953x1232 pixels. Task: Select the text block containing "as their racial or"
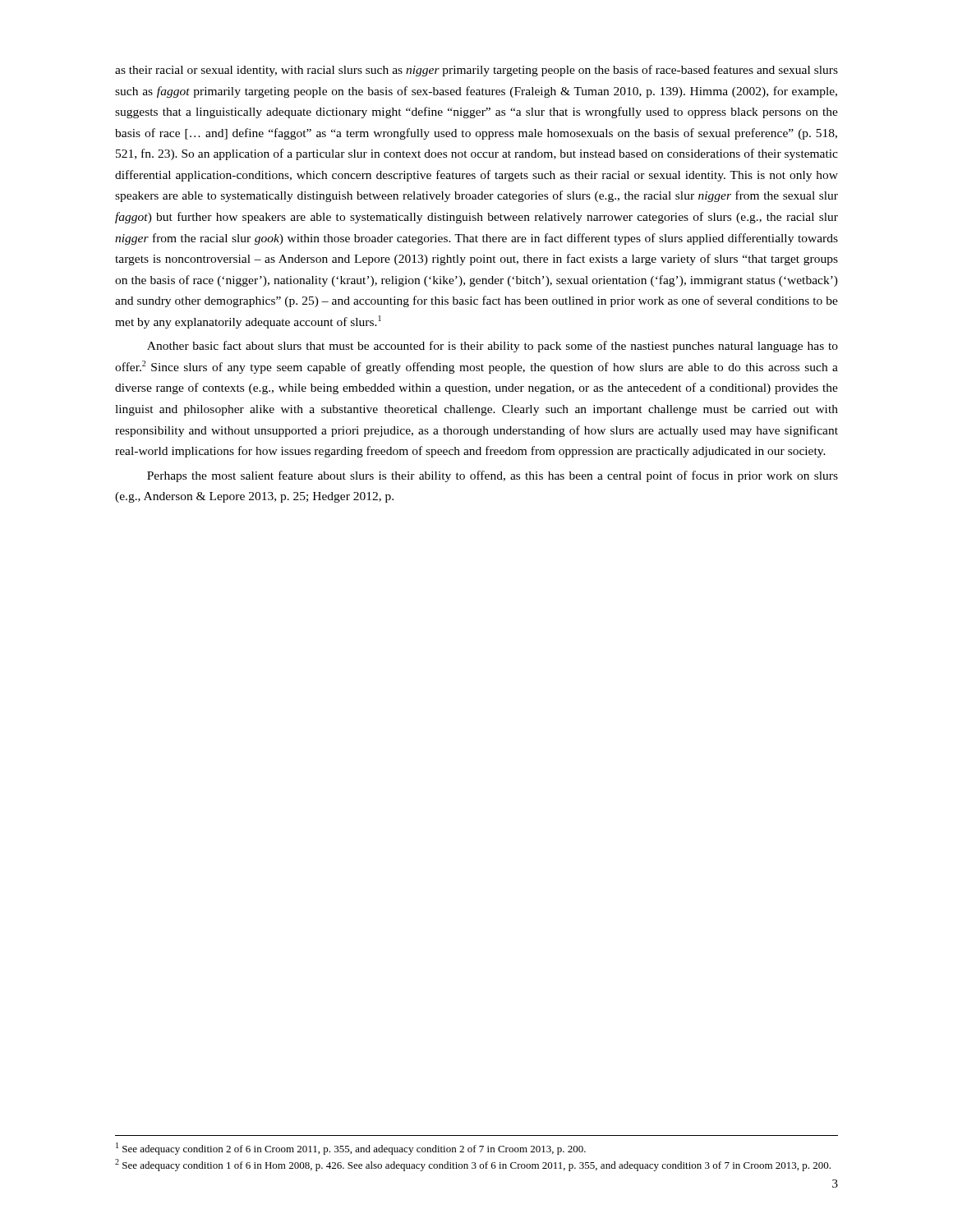click(476, 195)
